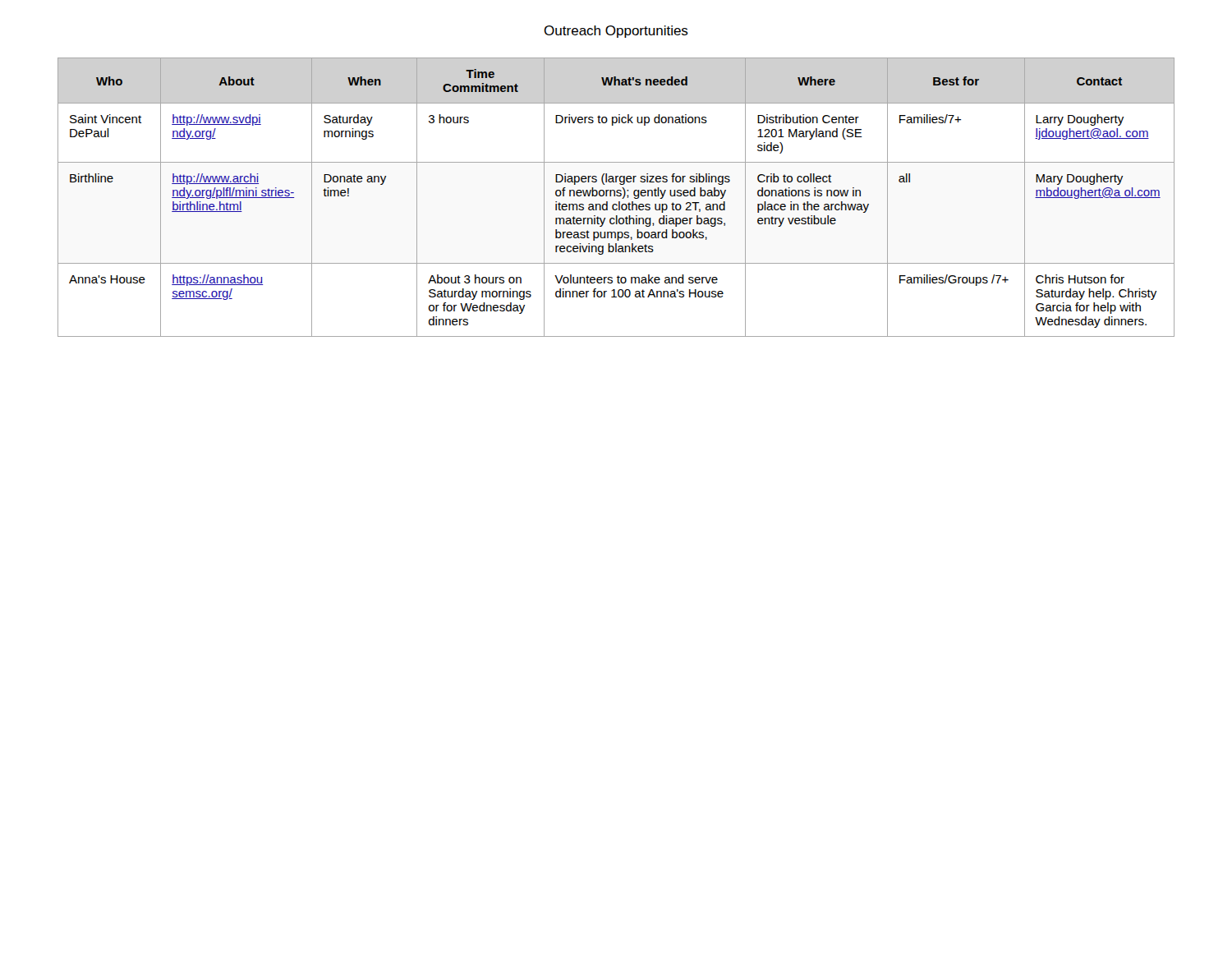Screen dimensions: 953x1232
Task: Click a table
Action: click(616, 197)
